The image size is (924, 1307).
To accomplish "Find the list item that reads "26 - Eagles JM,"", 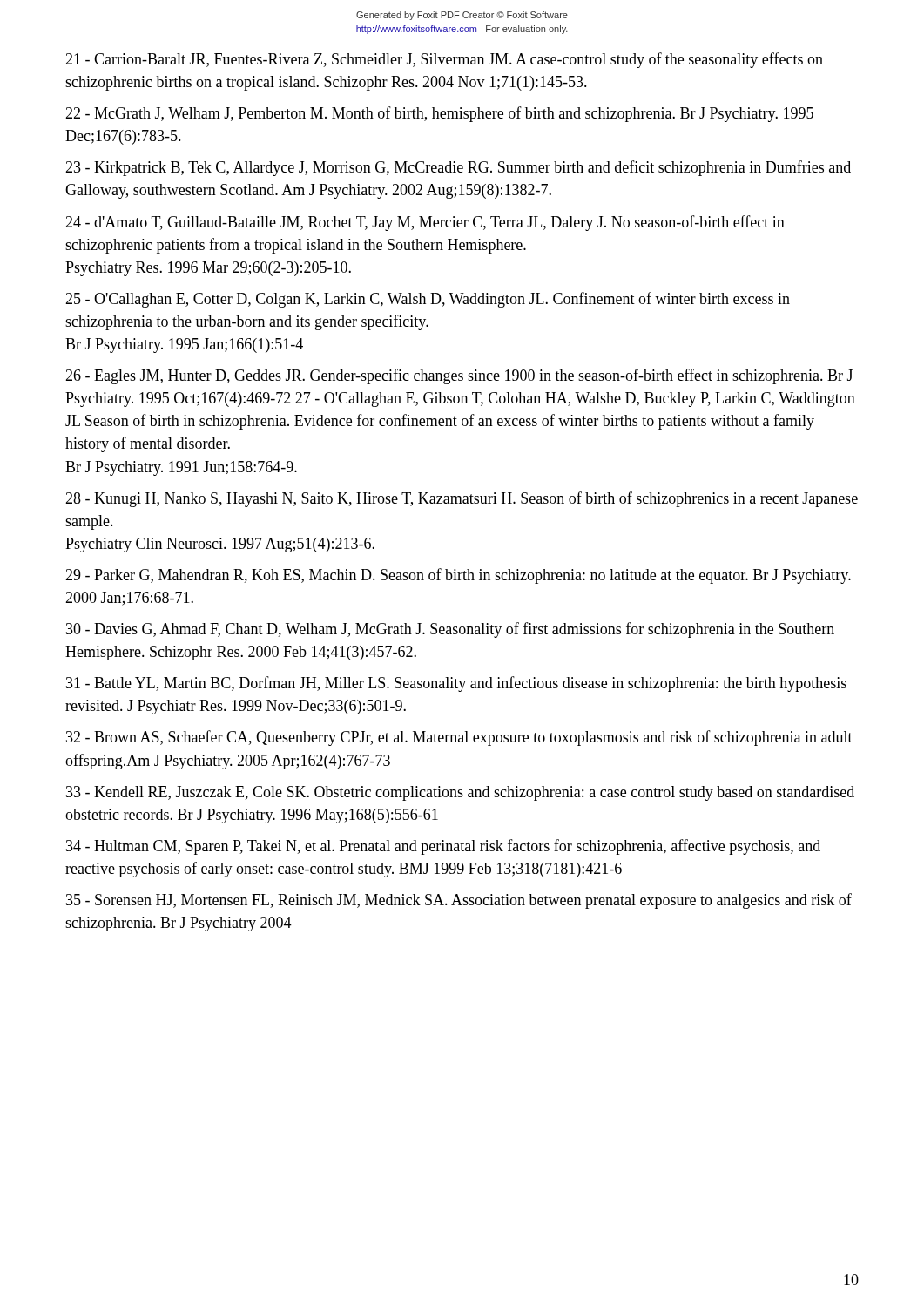I will click(460, 421).
